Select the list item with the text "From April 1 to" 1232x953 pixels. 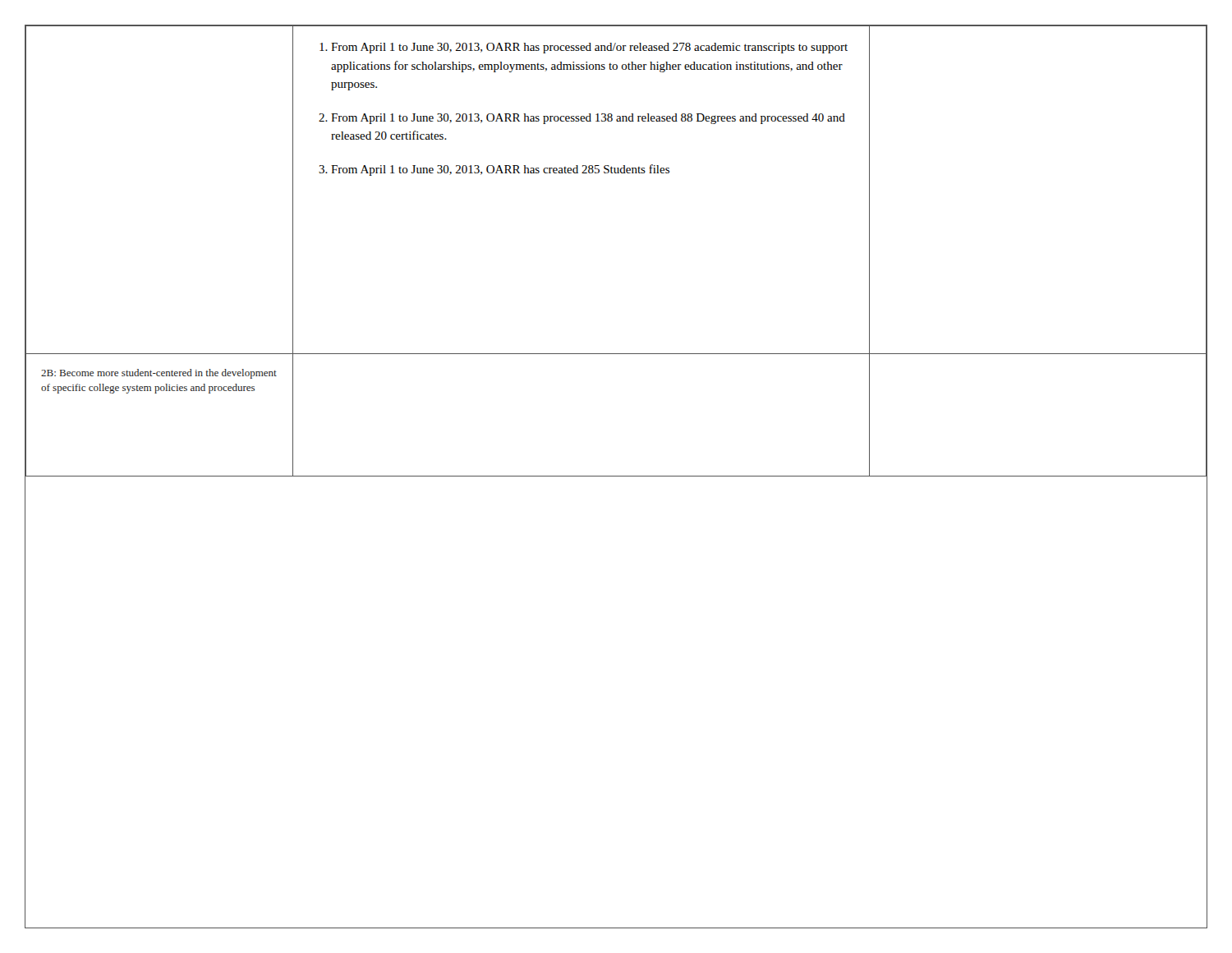[x=581, y=108]
